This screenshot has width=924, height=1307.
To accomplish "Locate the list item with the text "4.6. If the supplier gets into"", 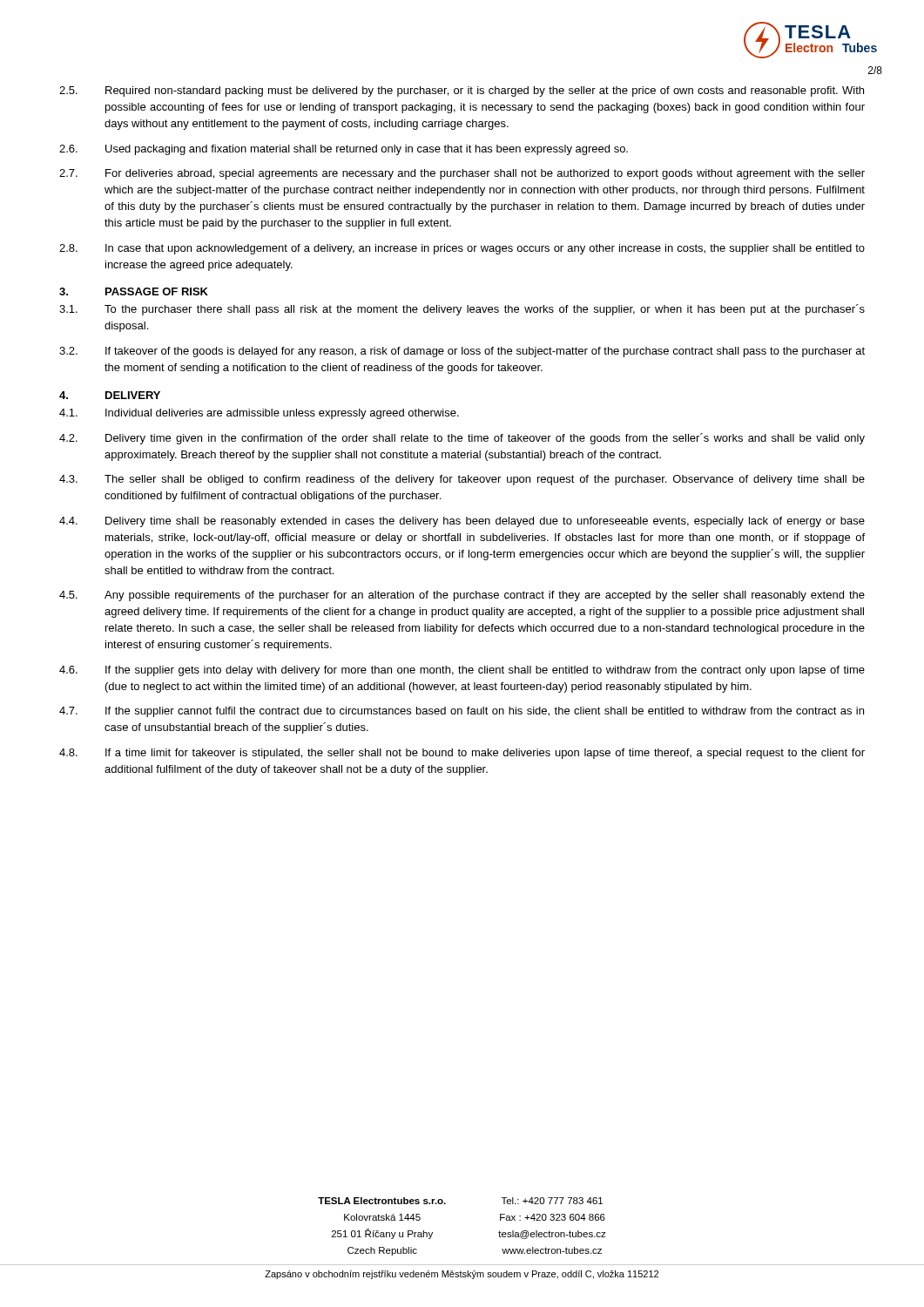I will coord(462,678).
